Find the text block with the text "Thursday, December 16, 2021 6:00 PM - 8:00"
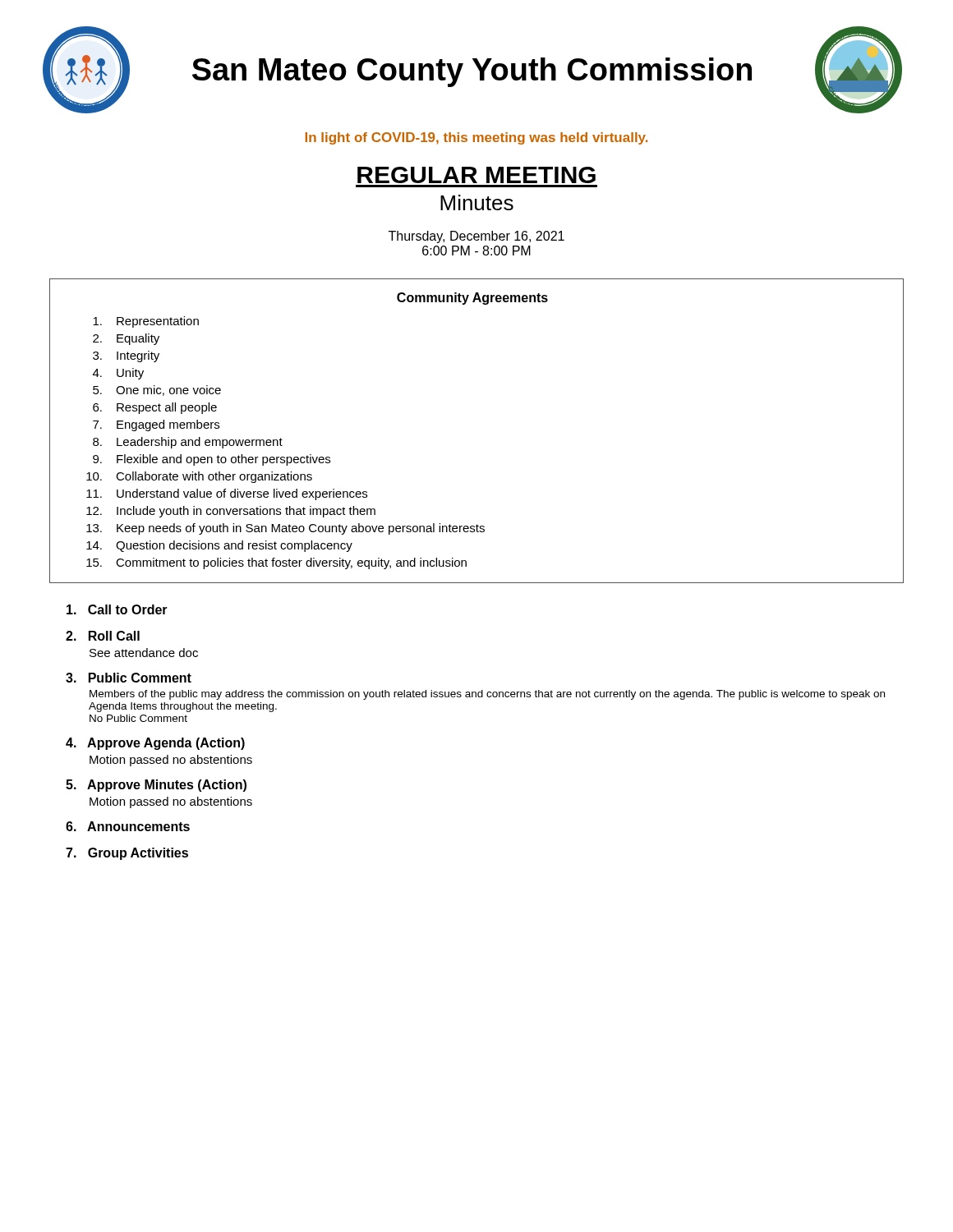Viewport: 953px width, 1232px height. [x=476, y=244]
